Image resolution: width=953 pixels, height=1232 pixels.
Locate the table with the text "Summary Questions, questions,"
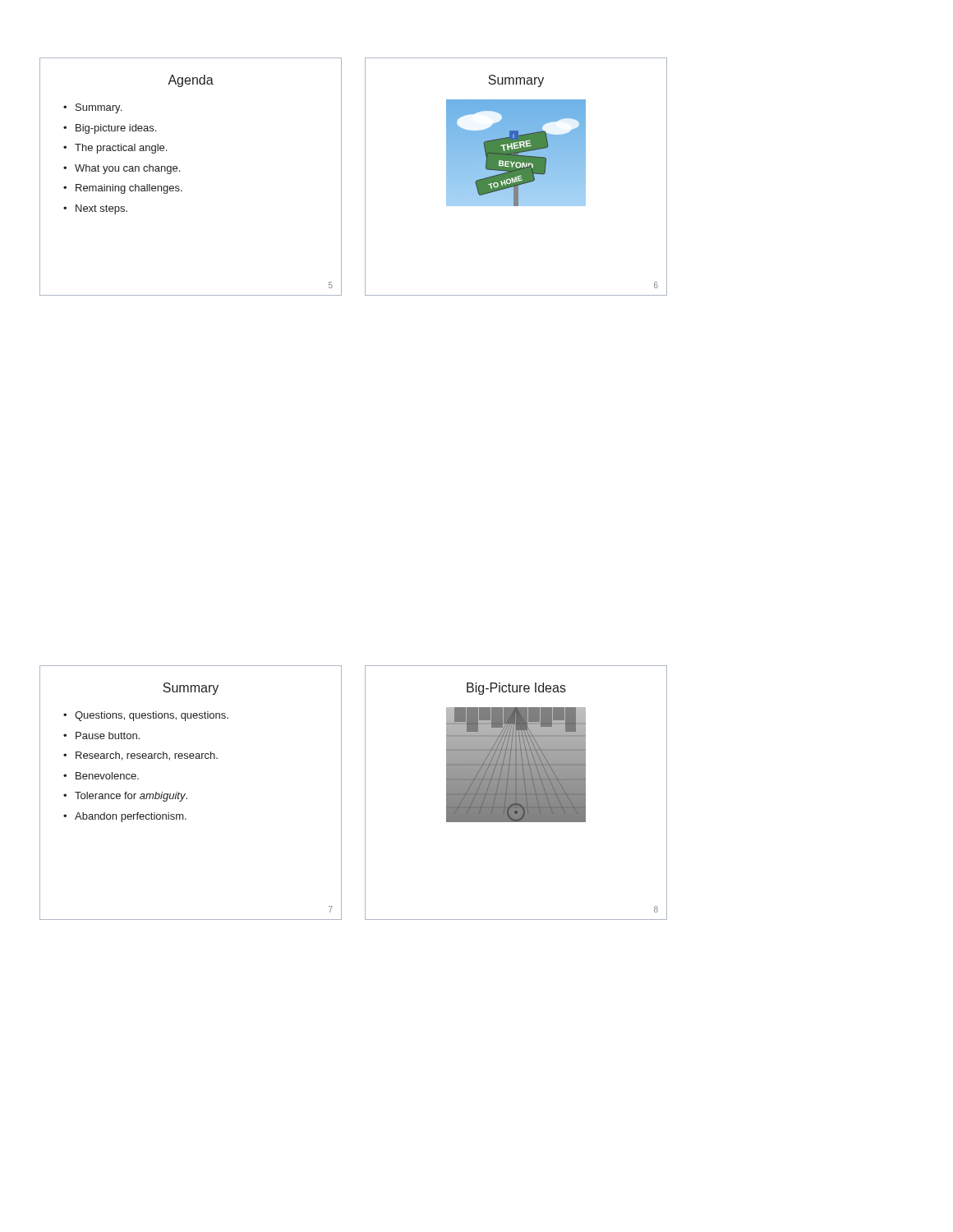tap(191, 793)
